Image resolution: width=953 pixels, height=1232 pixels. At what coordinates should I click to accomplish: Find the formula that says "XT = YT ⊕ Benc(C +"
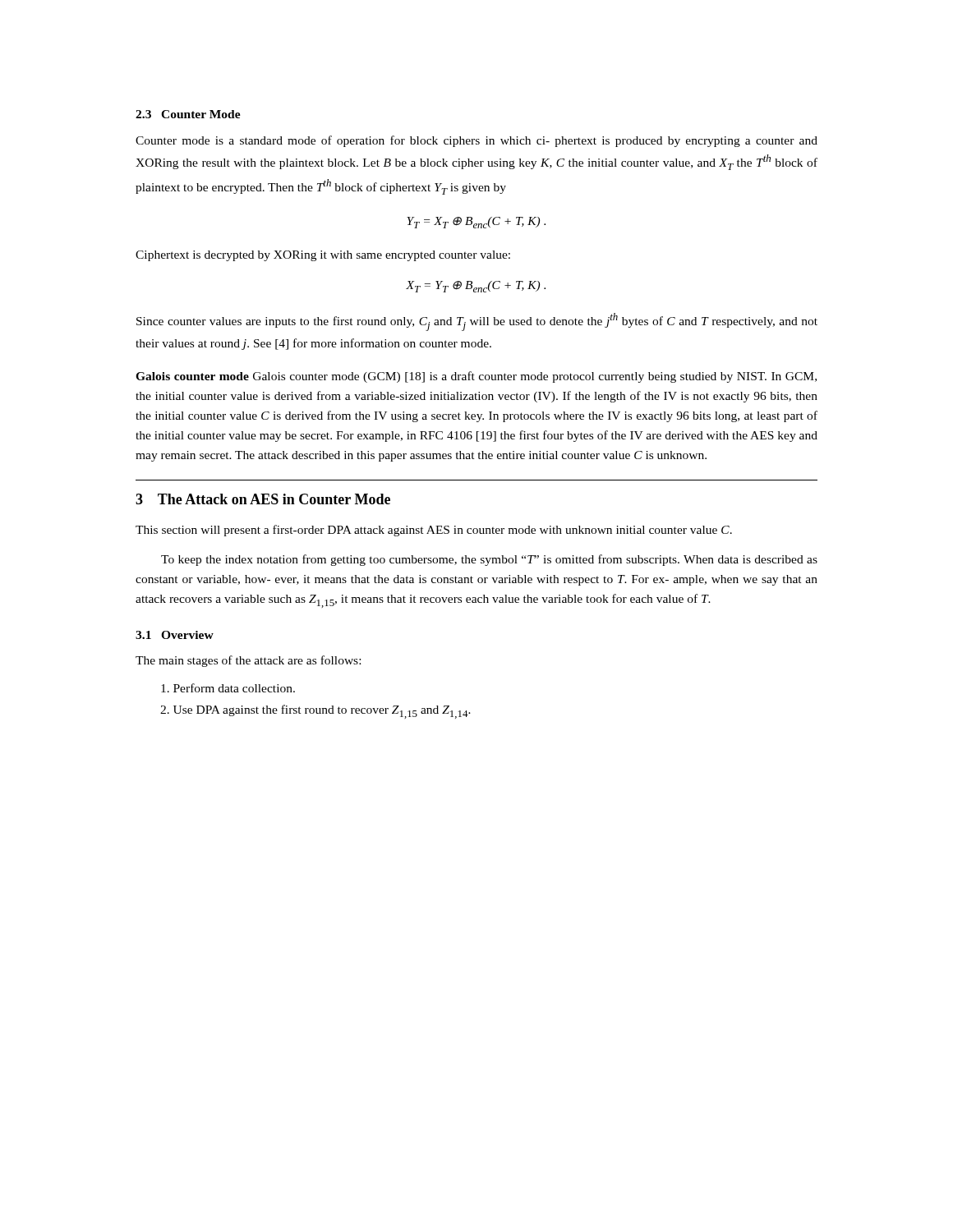coord(476,286)
